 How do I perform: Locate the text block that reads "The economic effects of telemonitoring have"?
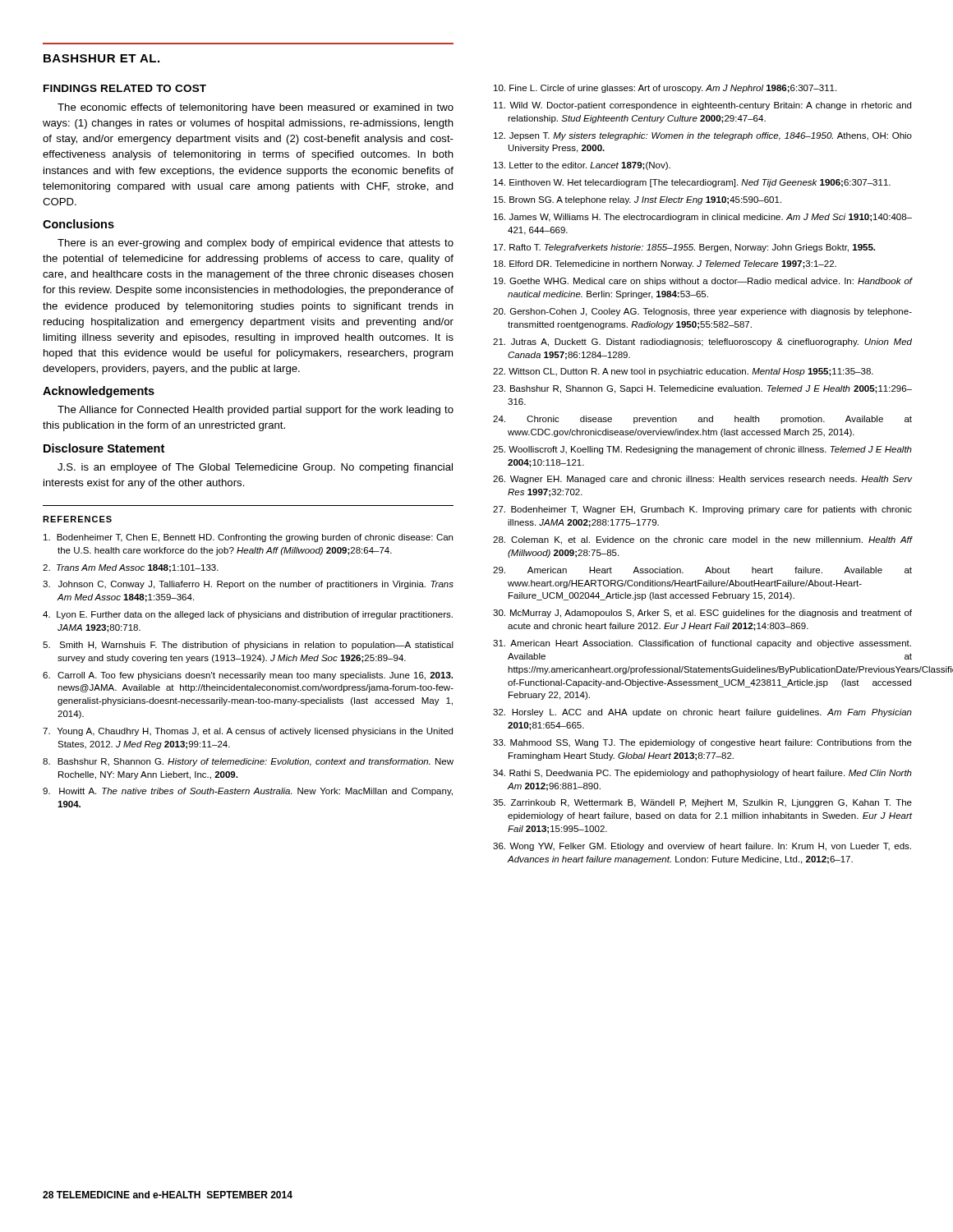248,154
